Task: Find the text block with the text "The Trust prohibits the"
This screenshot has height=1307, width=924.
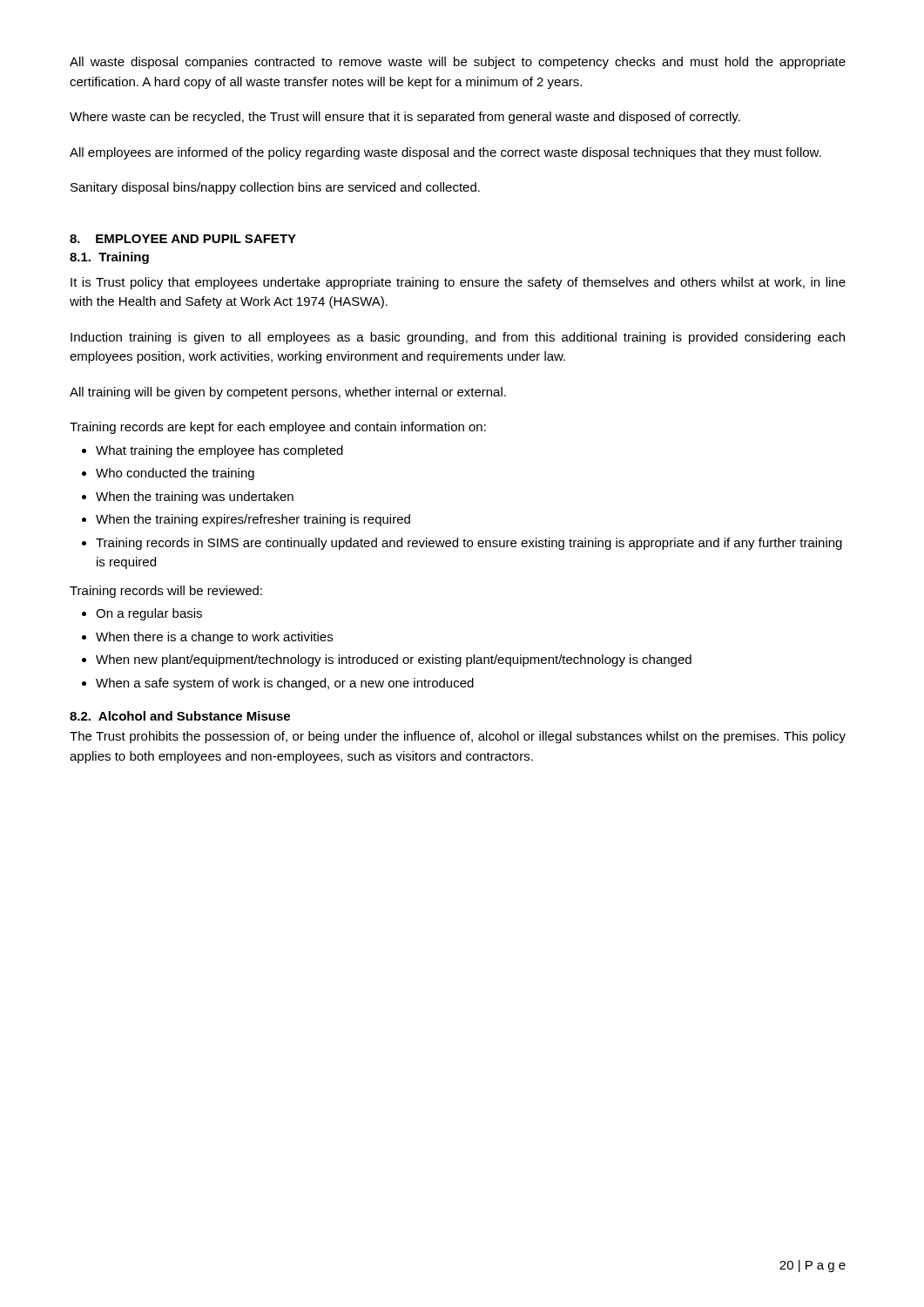Action: pos(458,746)
